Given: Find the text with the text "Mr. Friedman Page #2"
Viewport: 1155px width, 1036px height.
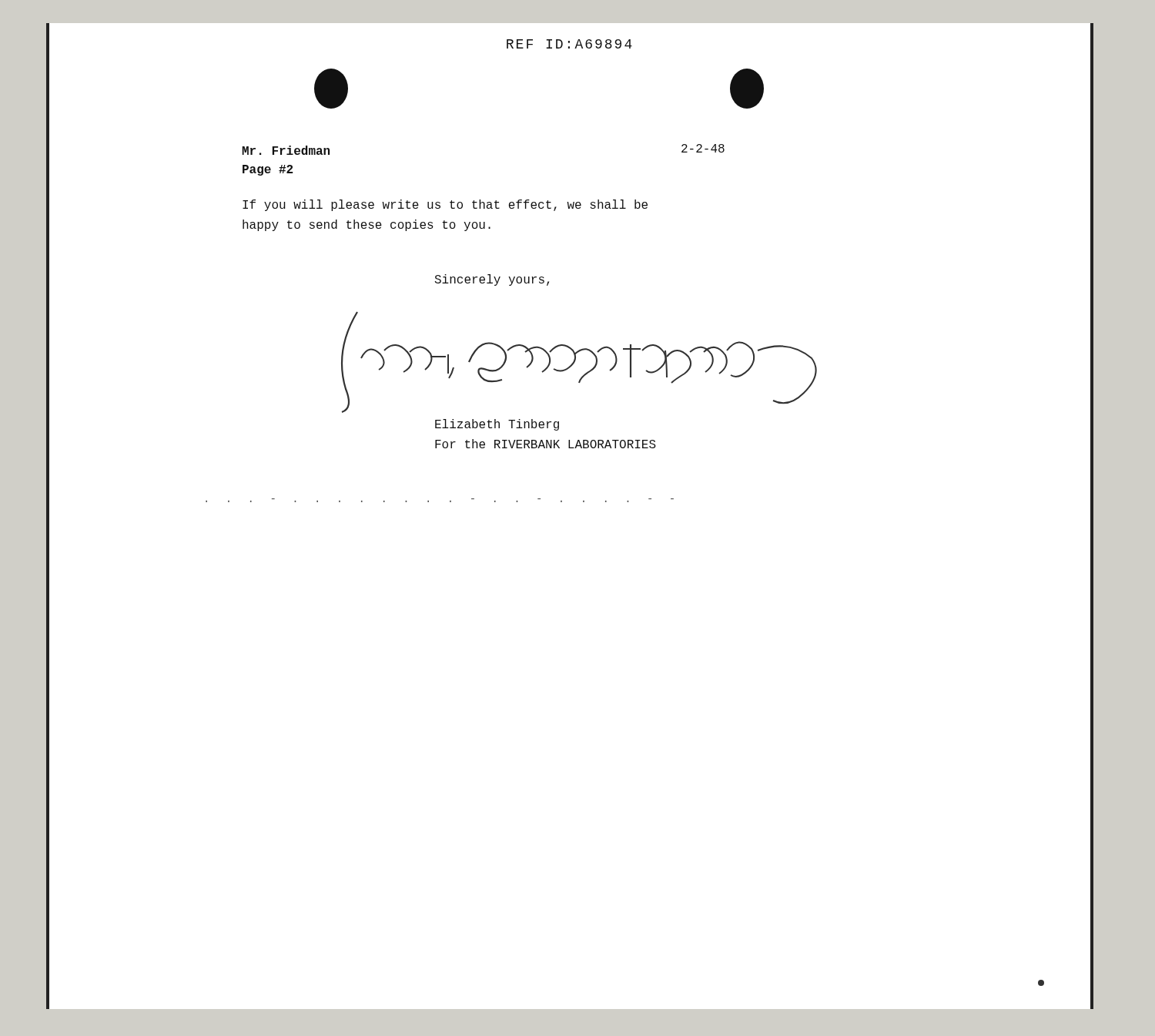Looking at the screenshot, I should (x=286, y=161).
